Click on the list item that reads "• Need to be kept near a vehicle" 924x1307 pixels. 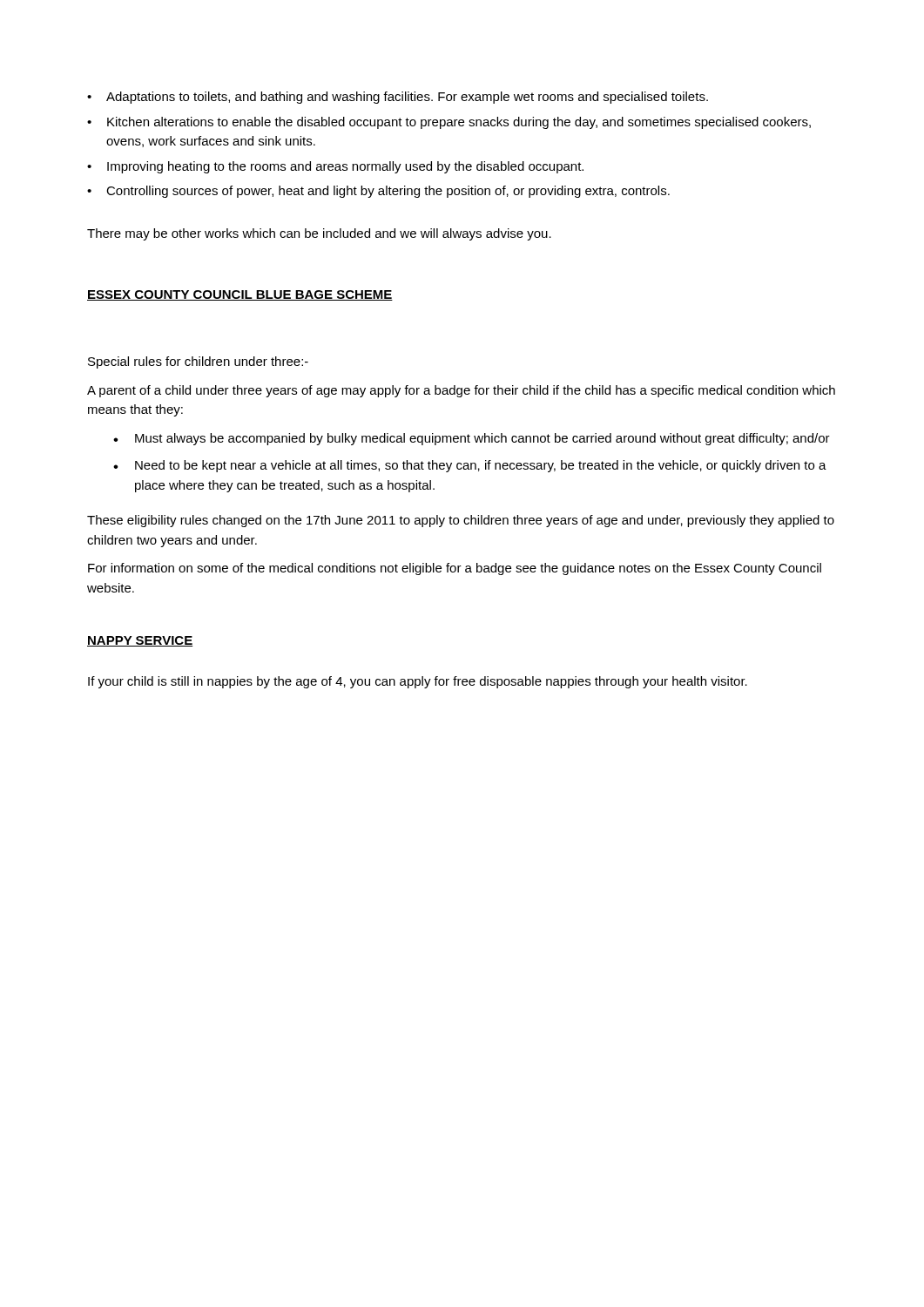475,475
